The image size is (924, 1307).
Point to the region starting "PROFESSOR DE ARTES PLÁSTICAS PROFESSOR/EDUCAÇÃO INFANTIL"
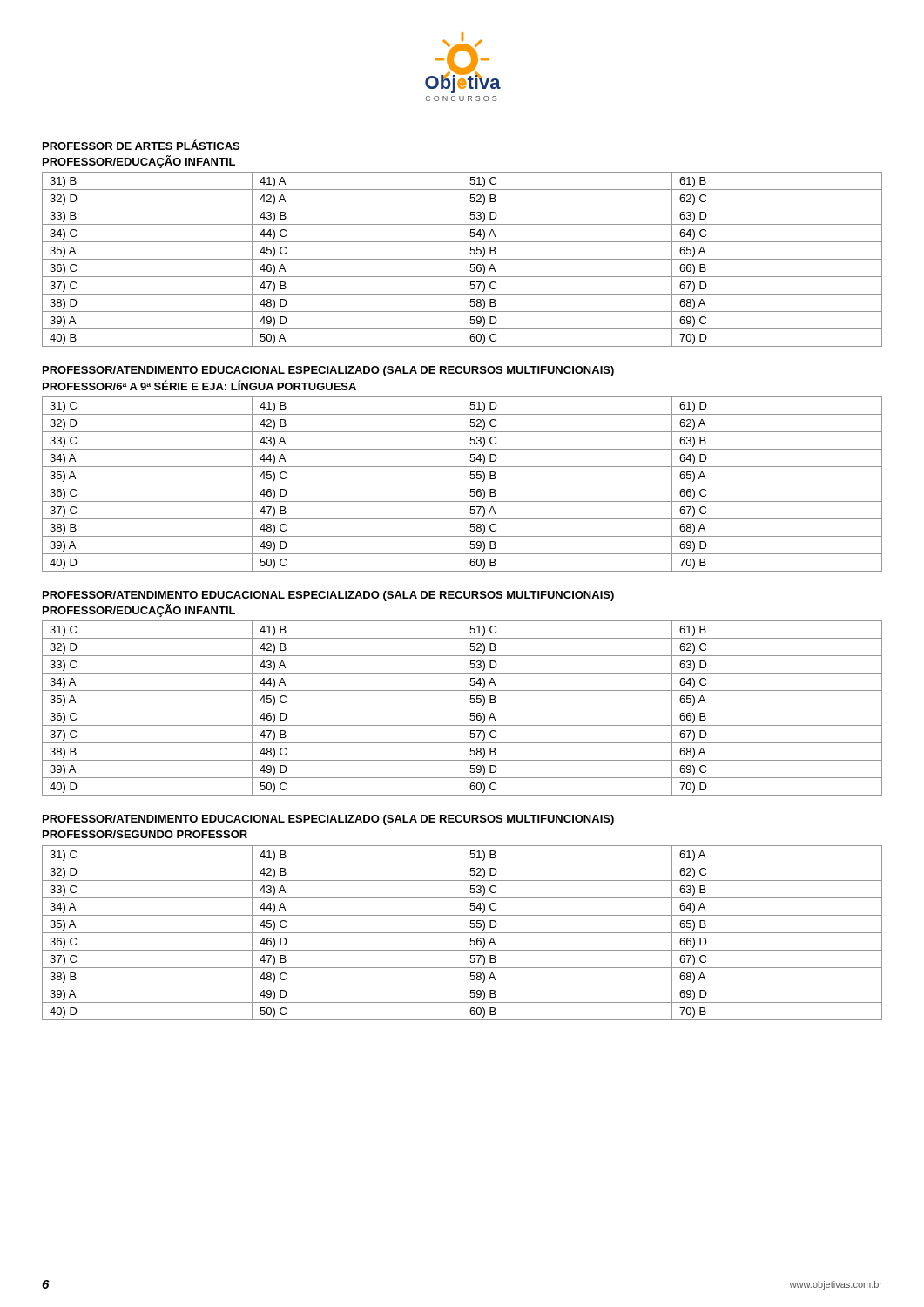141,154
